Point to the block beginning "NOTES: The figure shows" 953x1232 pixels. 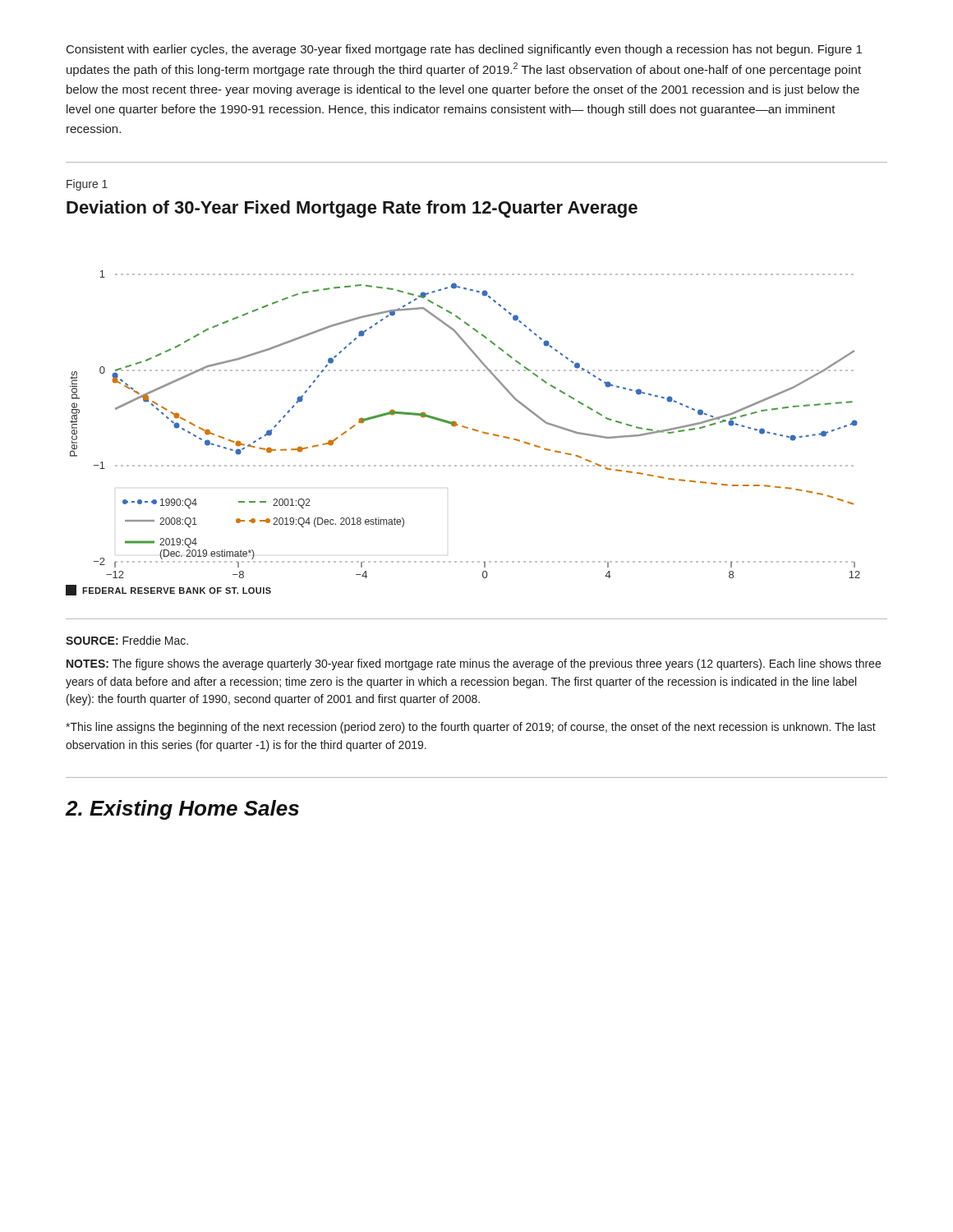(x=473, y=681)
